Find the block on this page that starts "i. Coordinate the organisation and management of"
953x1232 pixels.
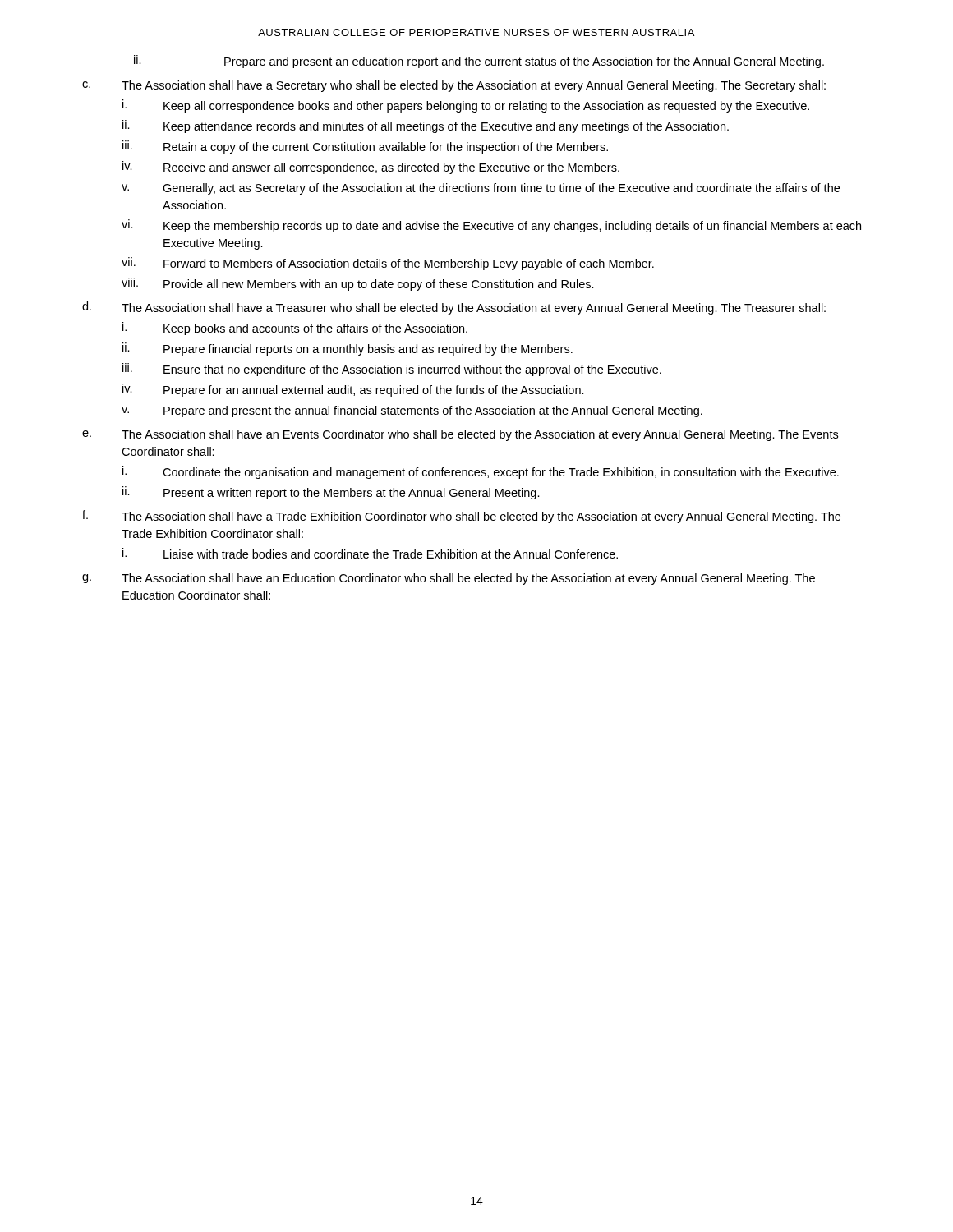pos(496,473)
